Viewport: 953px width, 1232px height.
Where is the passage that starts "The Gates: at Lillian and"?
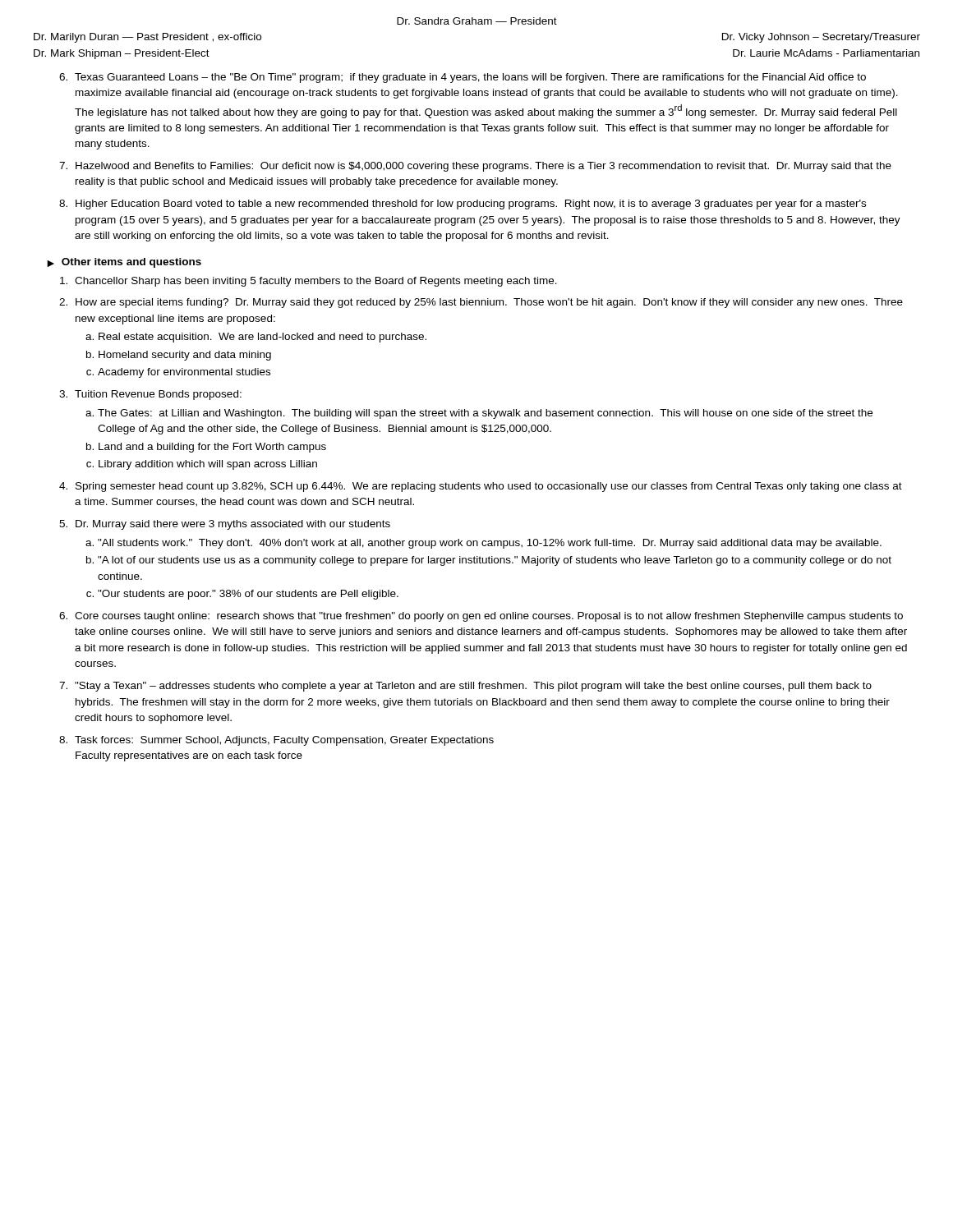pyautogui.click(x=485, y=420)
